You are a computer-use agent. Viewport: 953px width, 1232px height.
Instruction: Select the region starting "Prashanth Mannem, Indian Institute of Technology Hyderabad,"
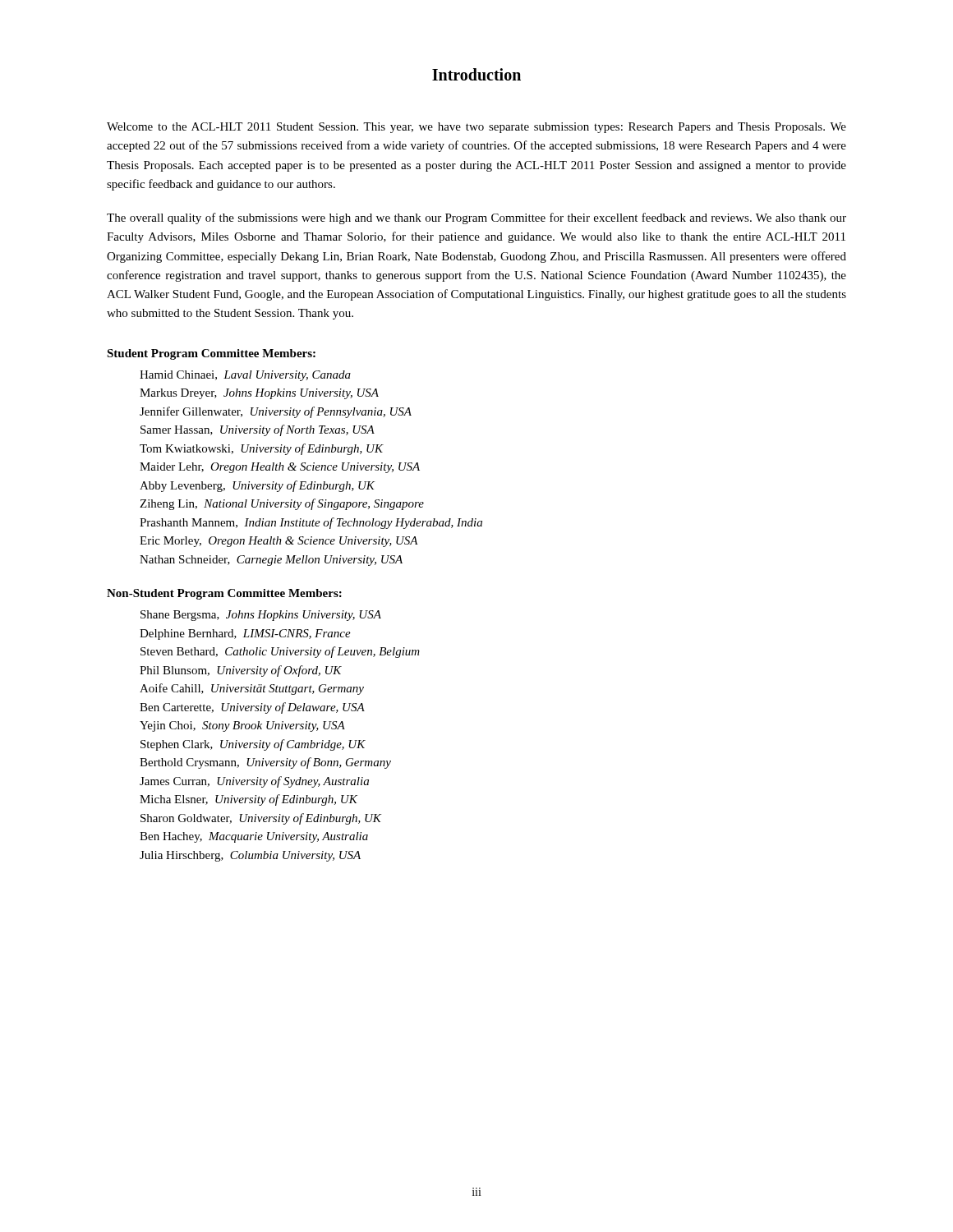pos(311,522)
